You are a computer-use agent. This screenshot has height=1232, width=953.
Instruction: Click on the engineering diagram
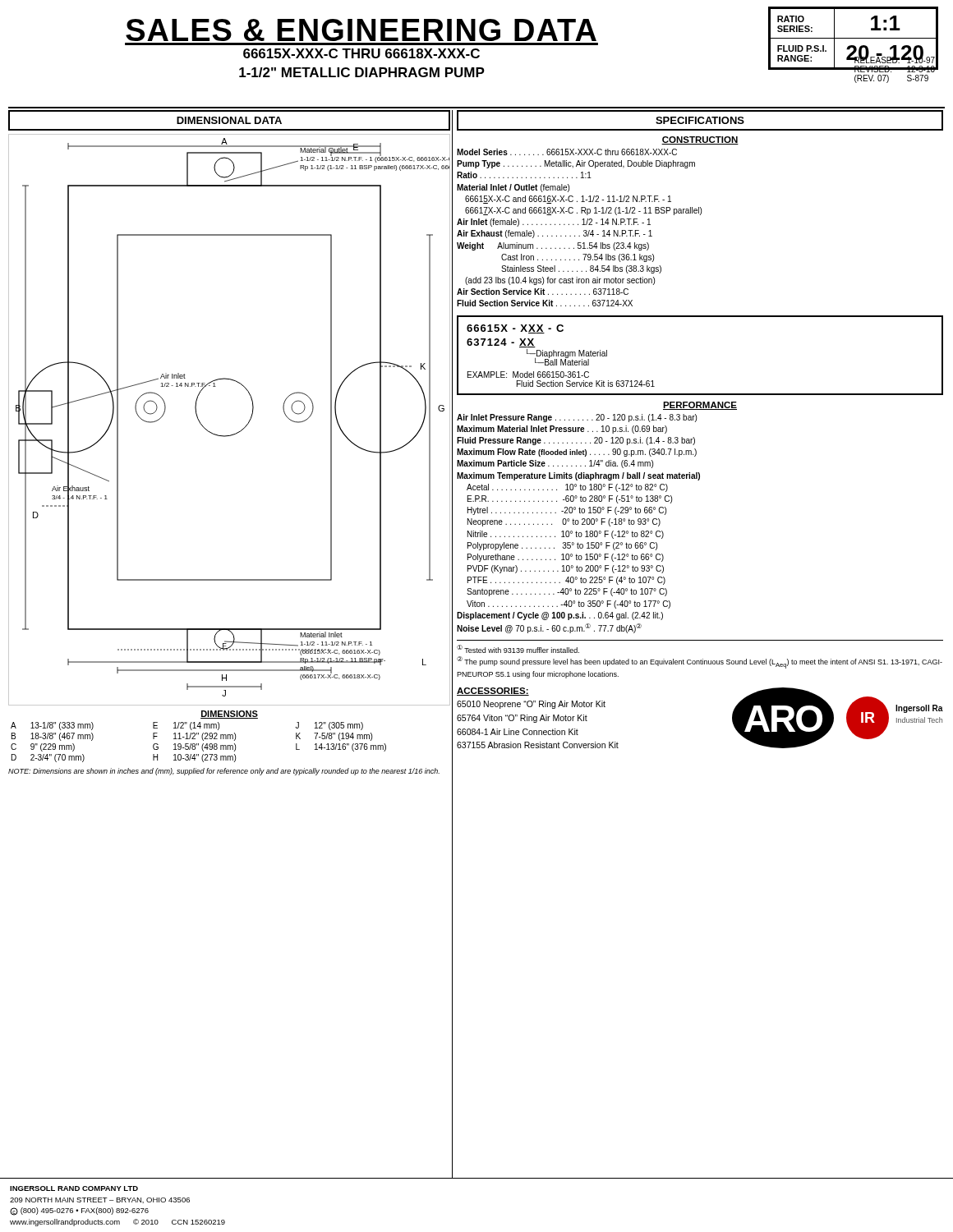click(229, 420)
